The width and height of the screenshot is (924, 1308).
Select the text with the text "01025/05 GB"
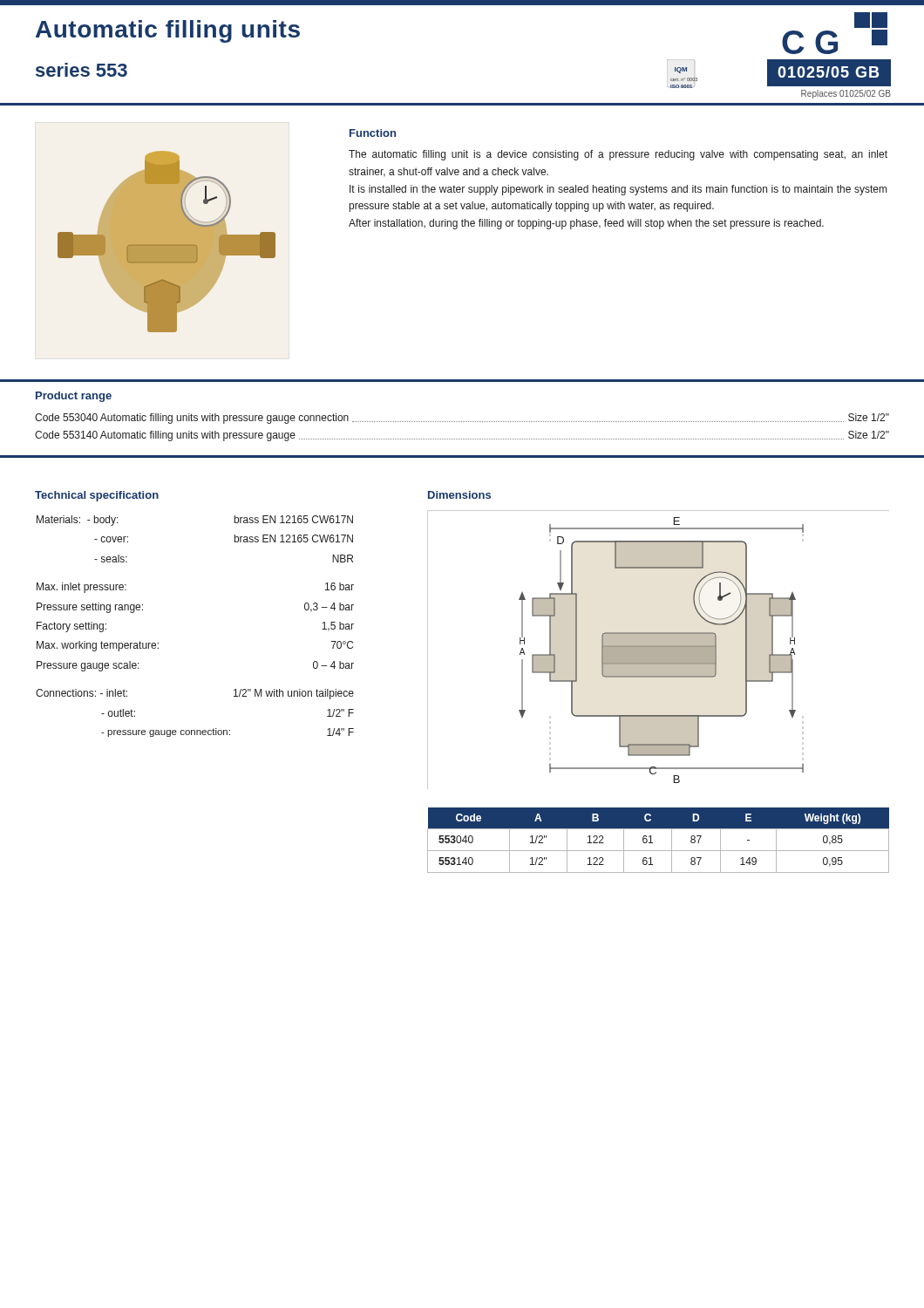[x=829, y=72]
